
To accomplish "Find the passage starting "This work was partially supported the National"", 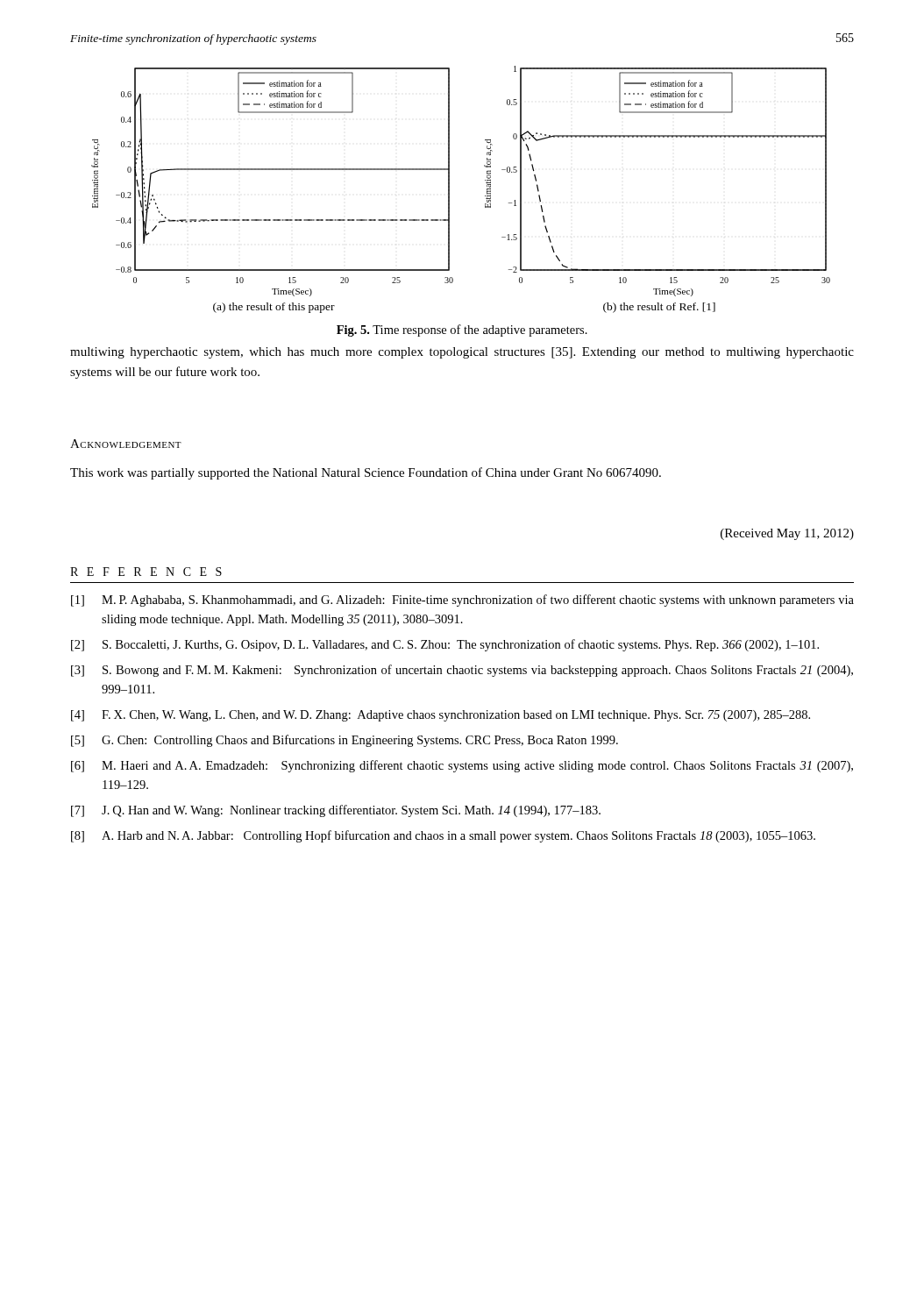I will pos(366,473).
